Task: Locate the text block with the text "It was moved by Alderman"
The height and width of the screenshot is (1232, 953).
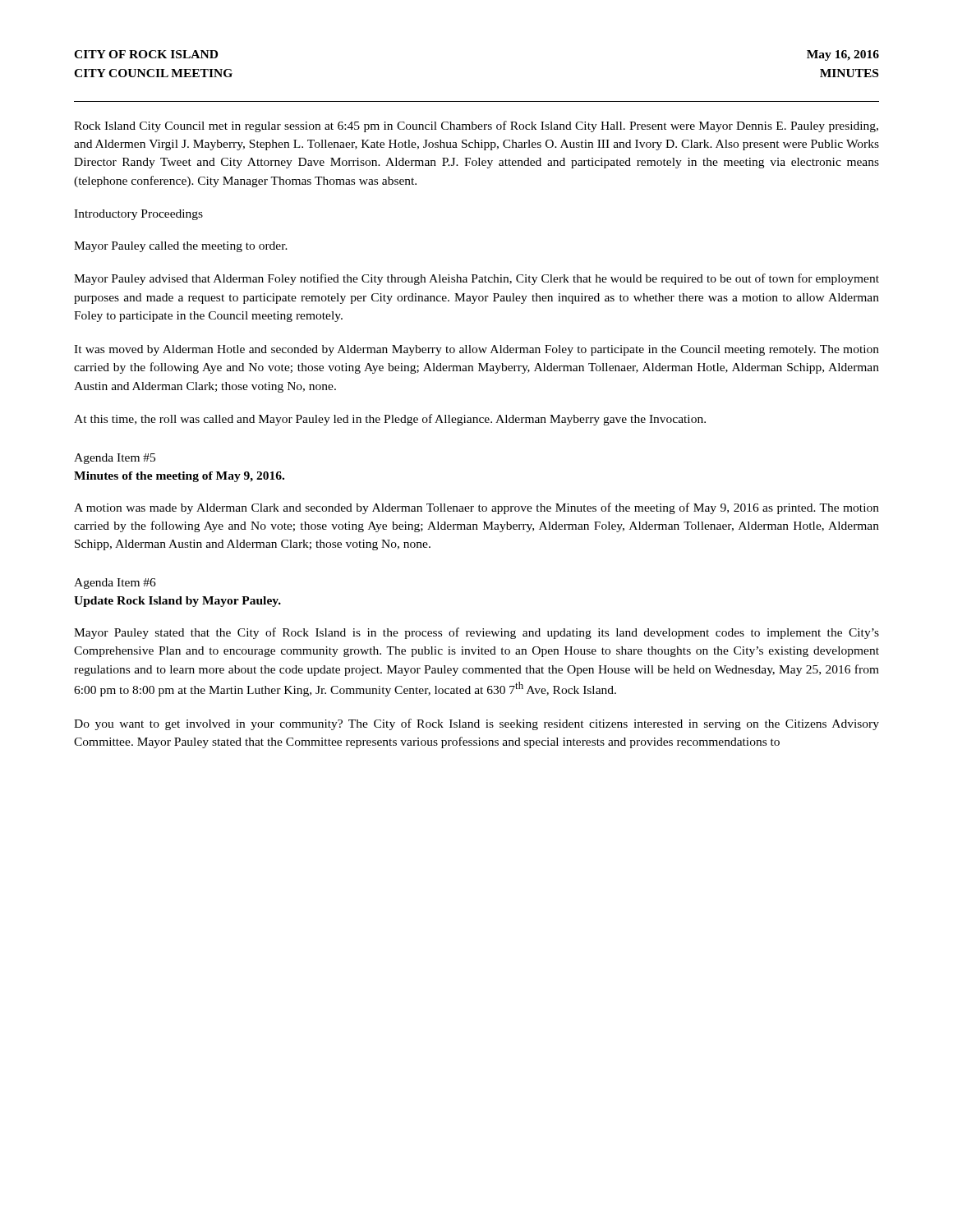Action: click(476, 367)
